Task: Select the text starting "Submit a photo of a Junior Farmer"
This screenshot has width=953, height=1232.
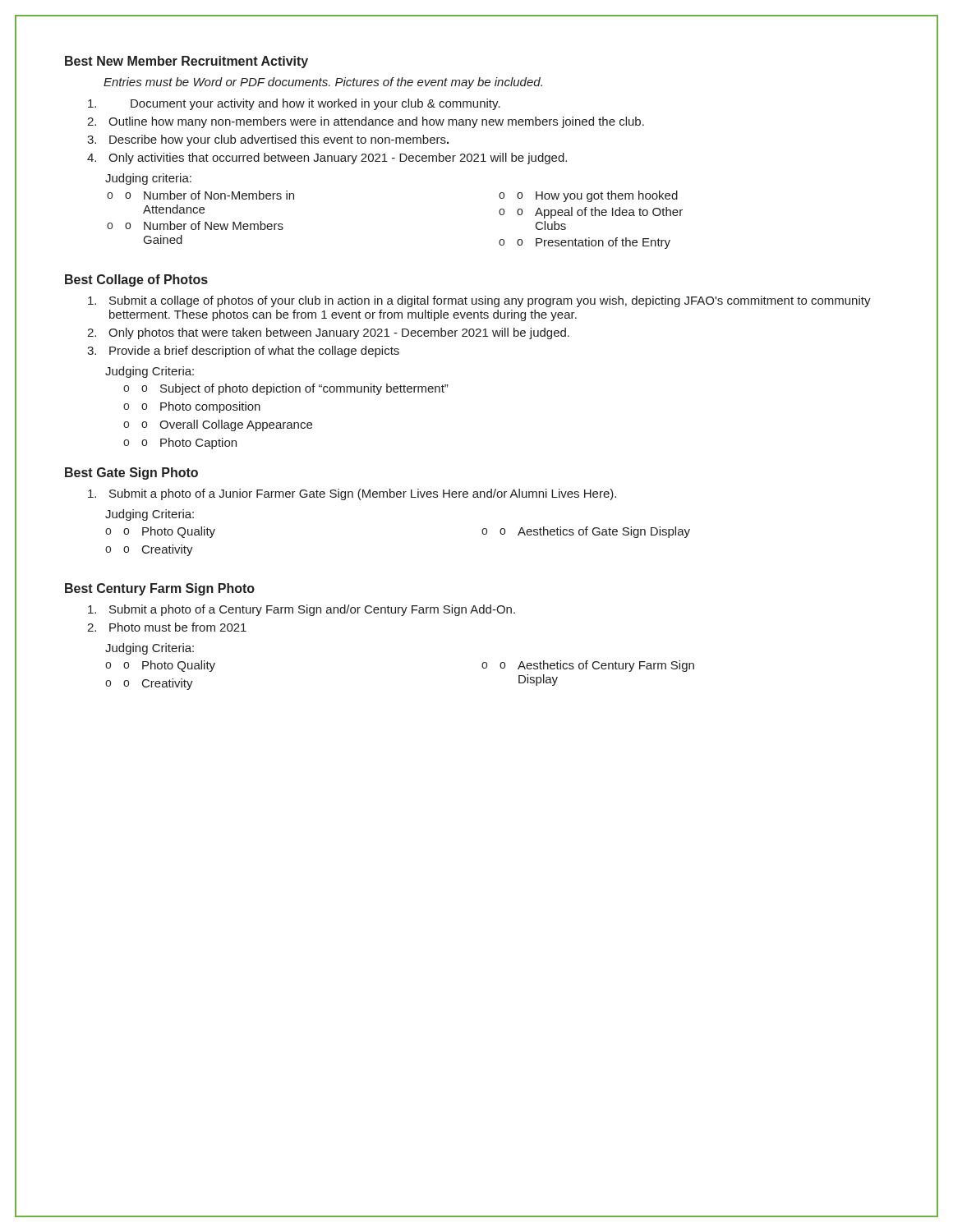Action: pyautogui.click(x=363, y=493)
